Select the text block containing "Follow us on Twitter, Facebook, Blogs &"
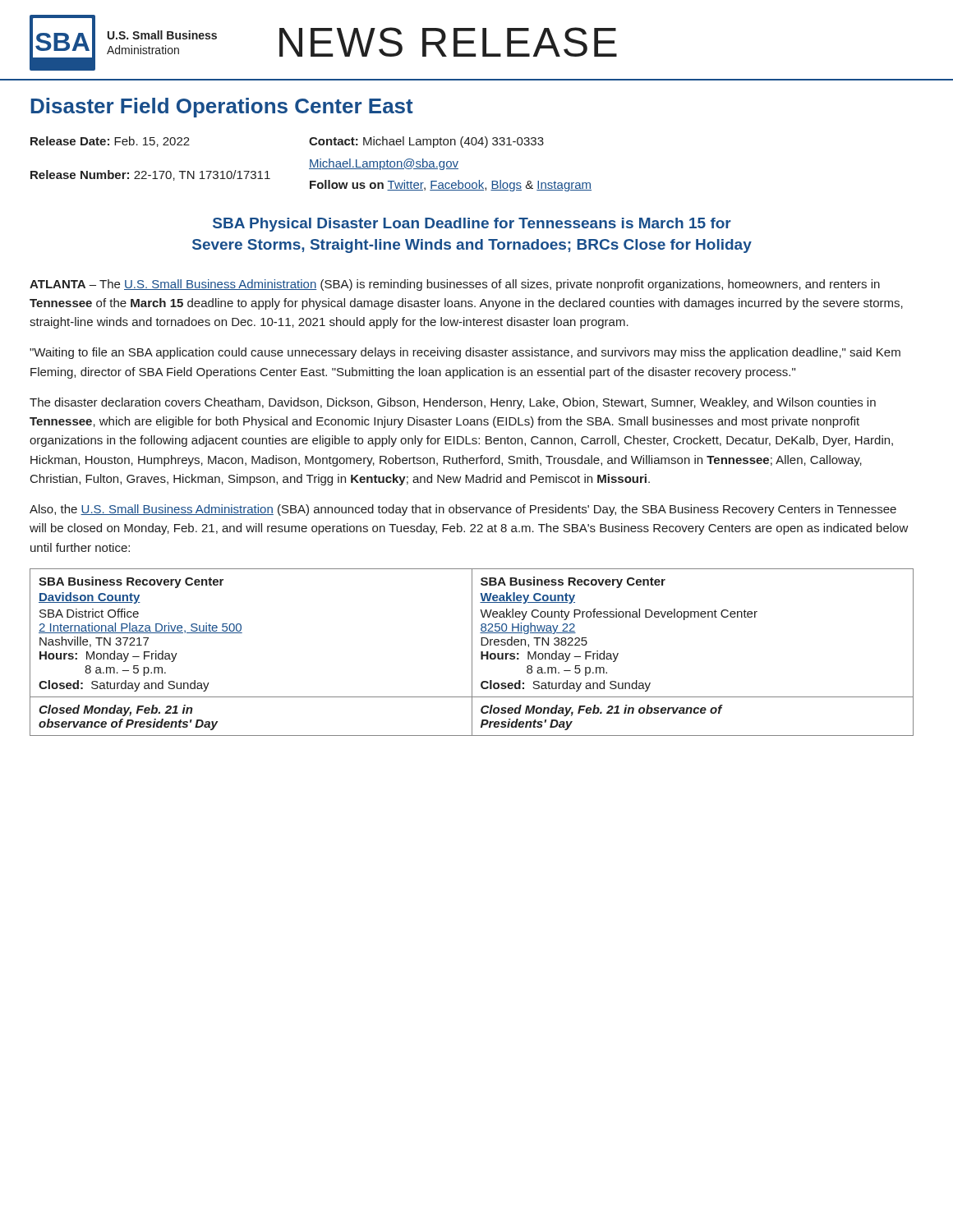Screen dimensions: 1232x953 point(450,184)
